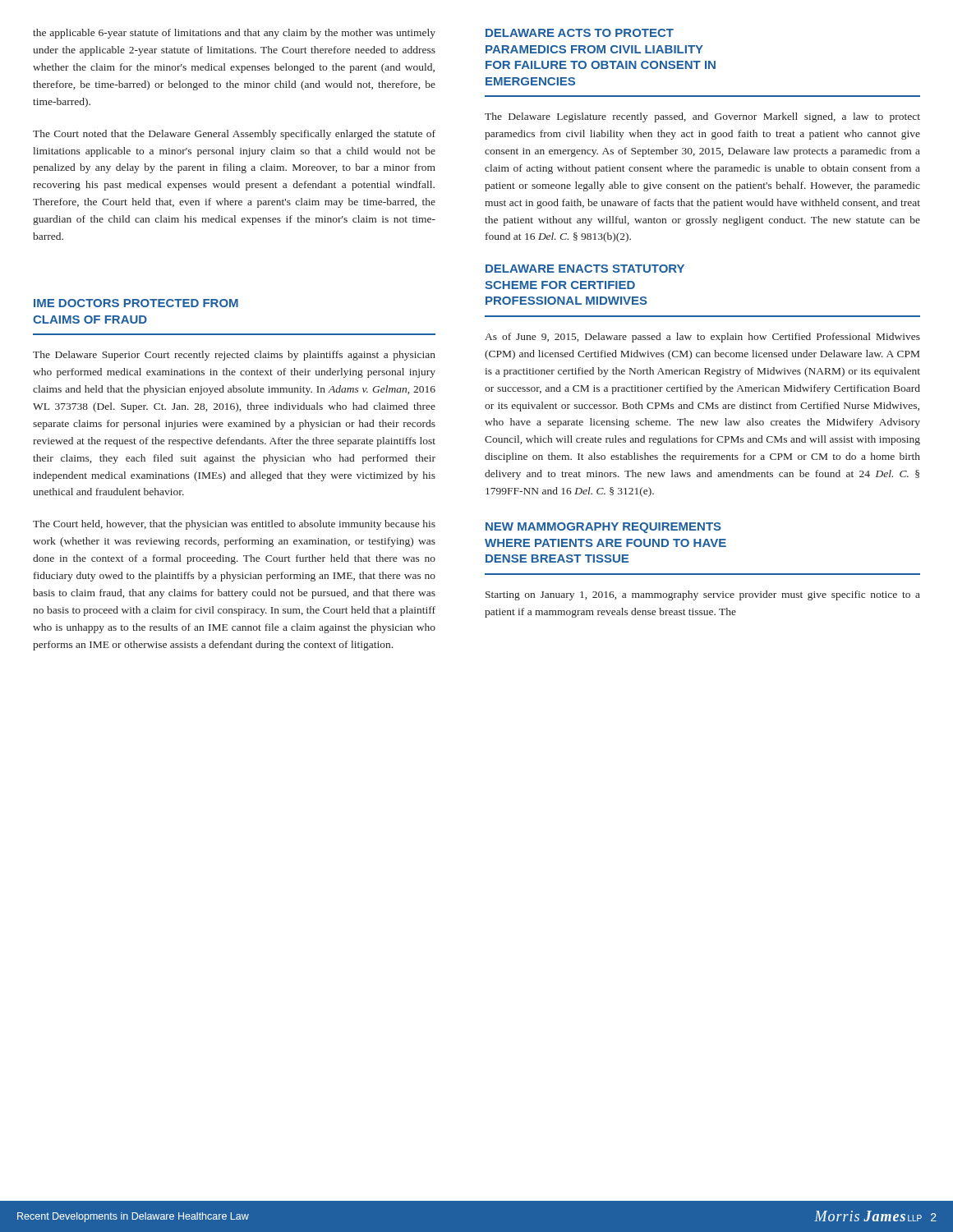Click the section header that begins "IME DOCTORS PROTECTED FROMCLAIMS"
The height and width of the screenshot is (1232, 953).
(x=136, y=311)
